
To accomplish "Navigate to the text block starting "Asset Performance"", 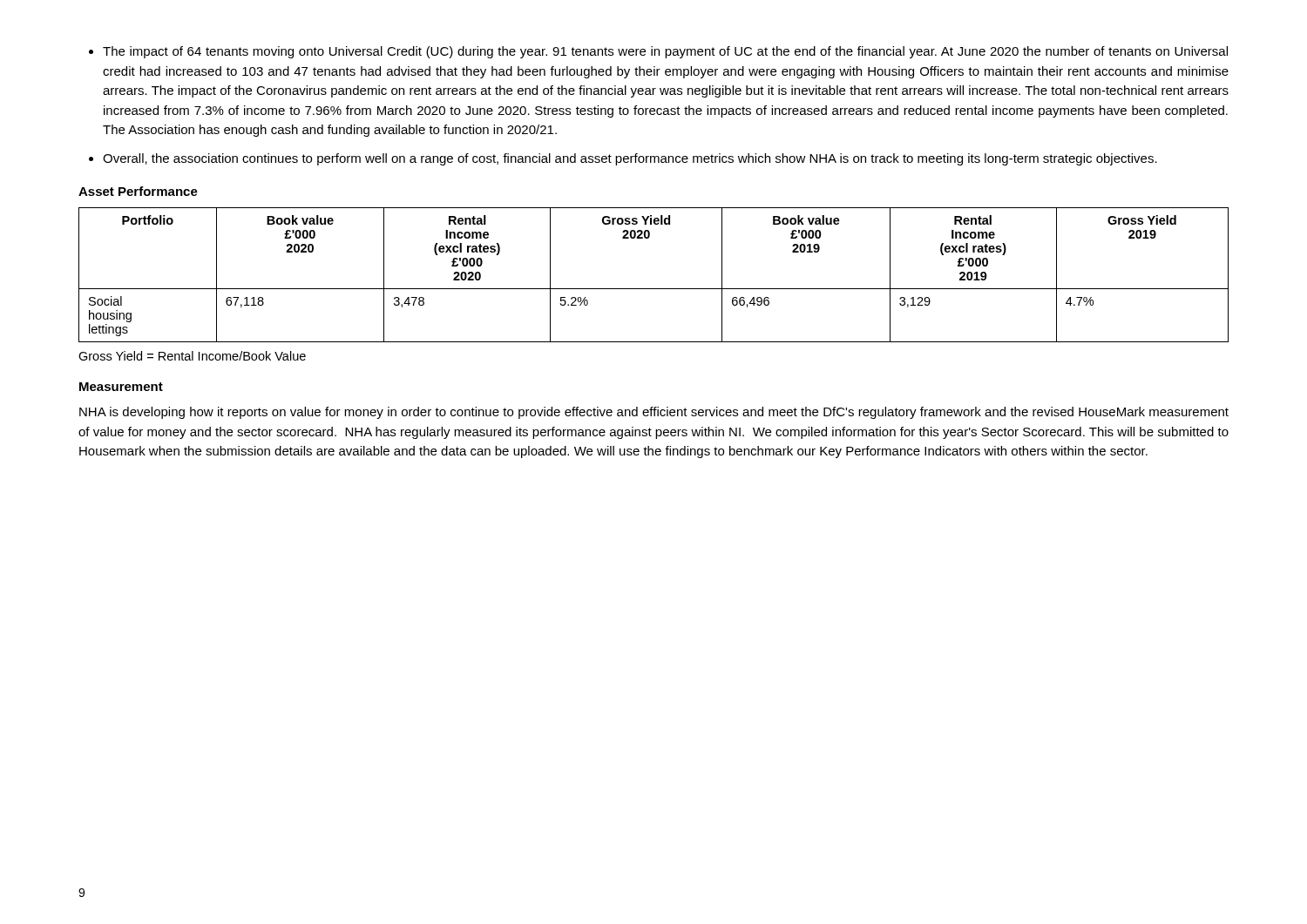I will click(138, 191).
